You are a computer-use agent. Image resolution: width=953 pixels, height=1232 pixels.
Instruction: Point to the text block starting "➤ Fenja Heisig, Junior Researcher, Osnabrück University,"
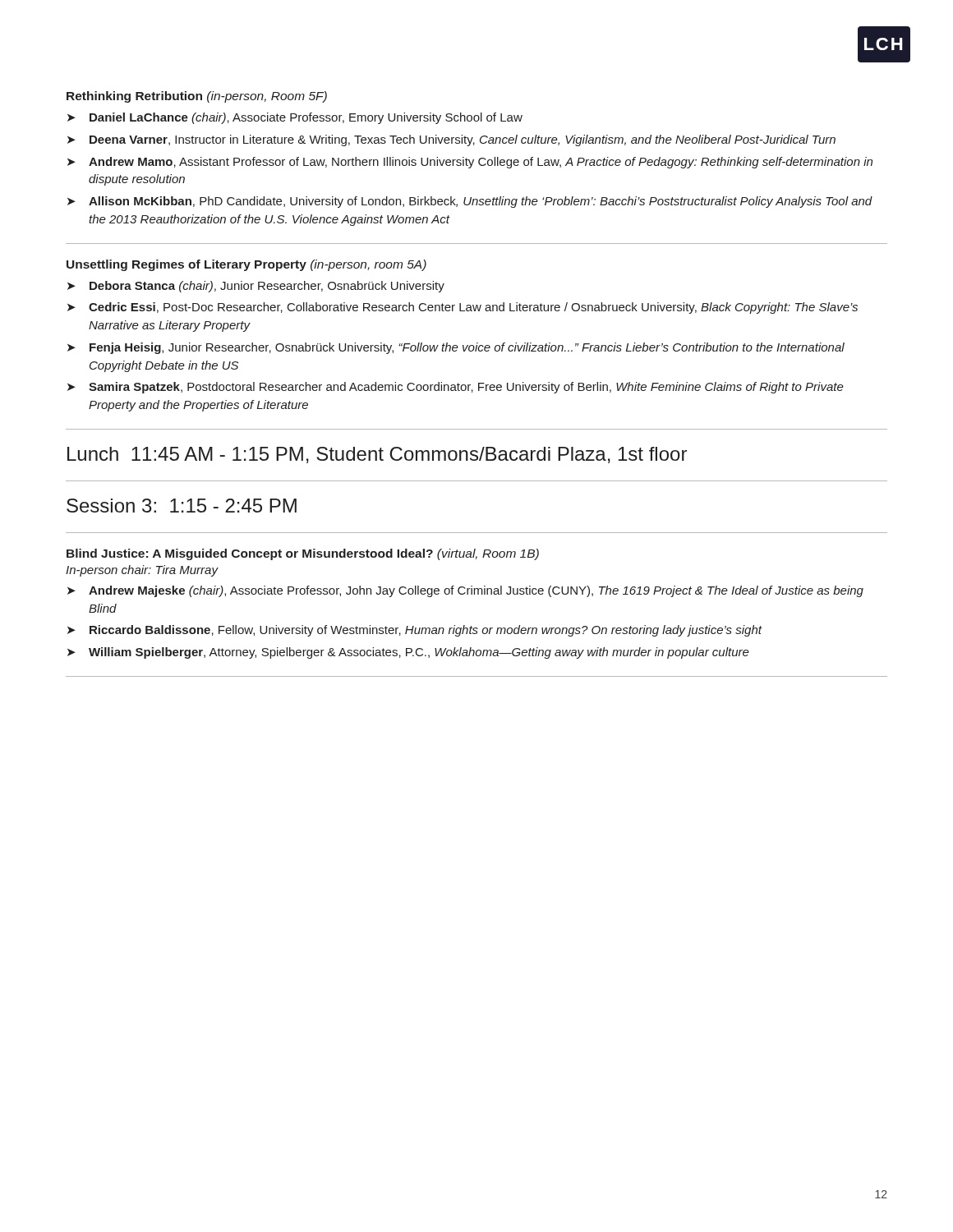click(x=476, y=356)
